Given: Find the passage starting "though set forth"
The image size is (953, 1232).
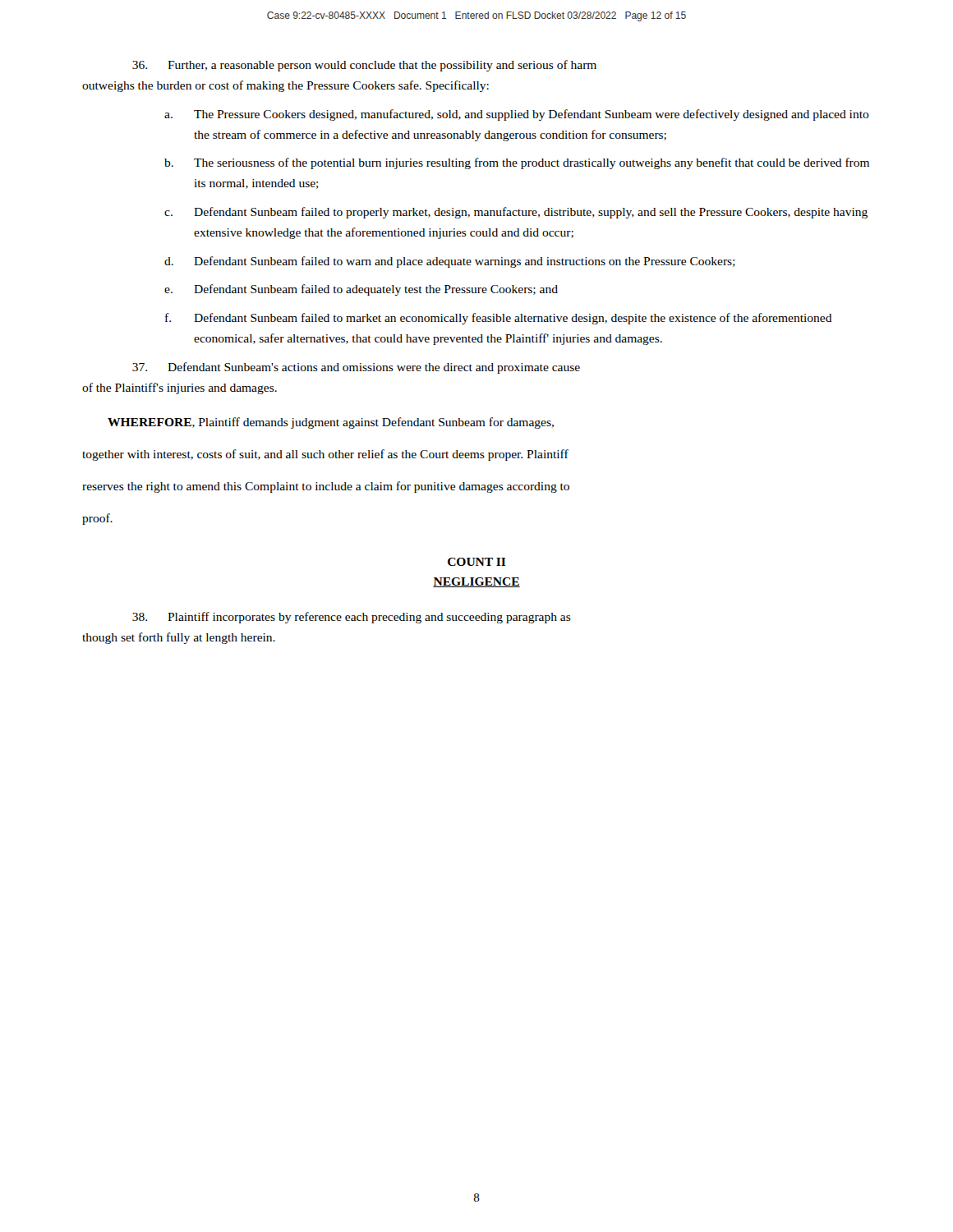Looking at the screenshot, I should pyautogui.click(x=179, y=637).
